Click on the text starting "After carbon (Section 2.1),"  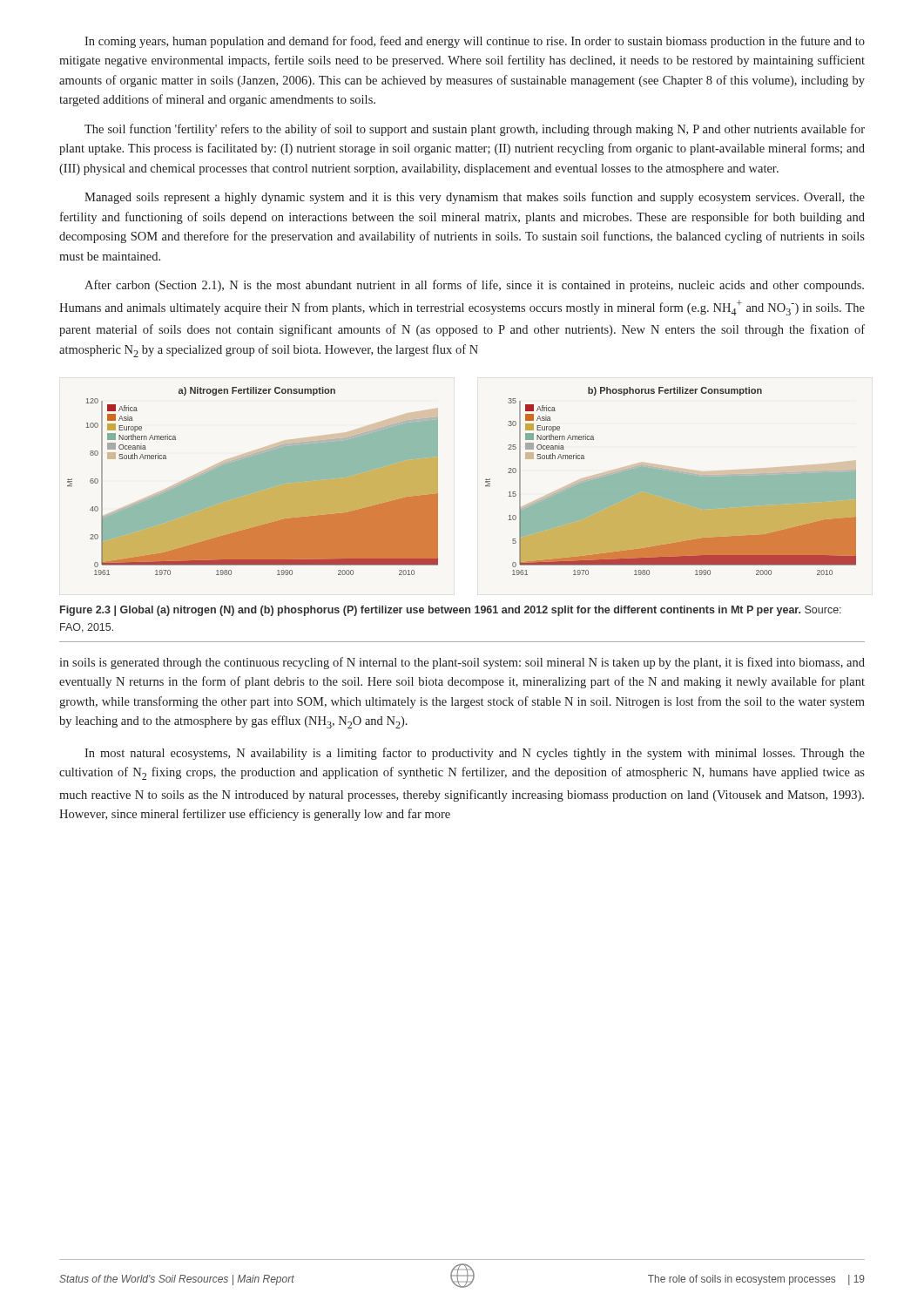462,319
